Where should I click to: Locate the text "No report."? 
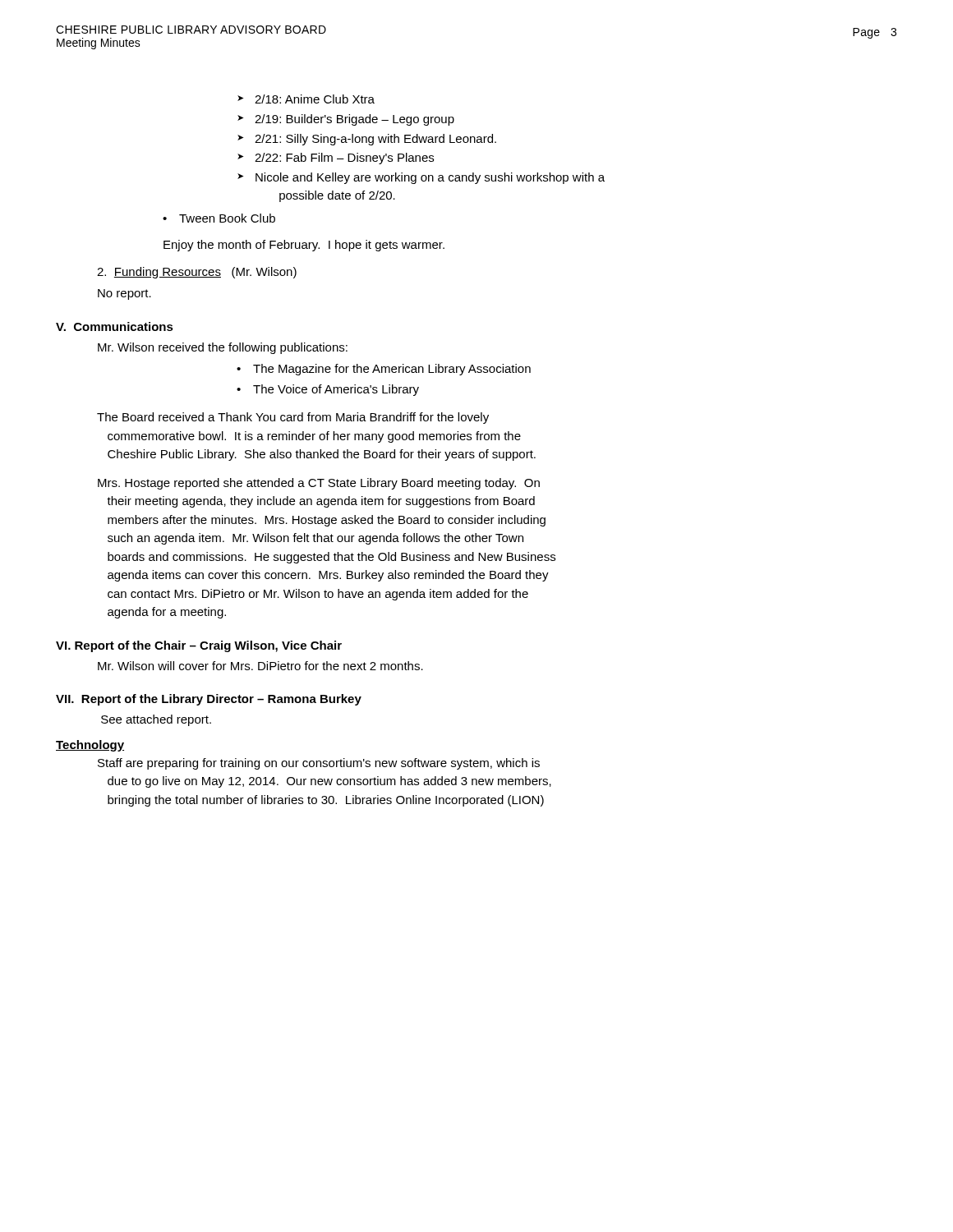[x=124, y=293]
